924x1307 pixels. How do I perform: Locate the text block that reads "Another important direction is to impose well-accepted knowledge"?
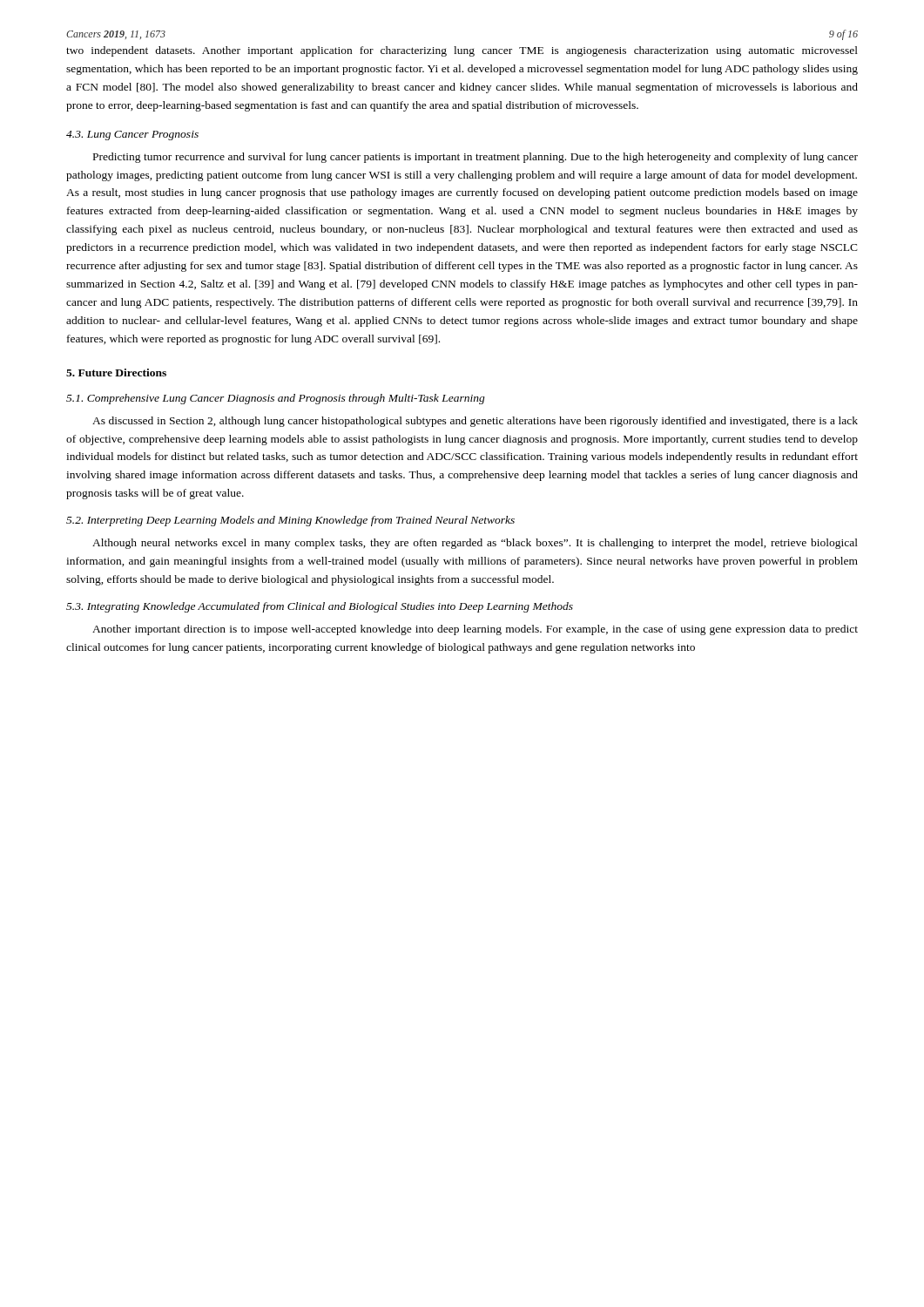click(462, 638)
